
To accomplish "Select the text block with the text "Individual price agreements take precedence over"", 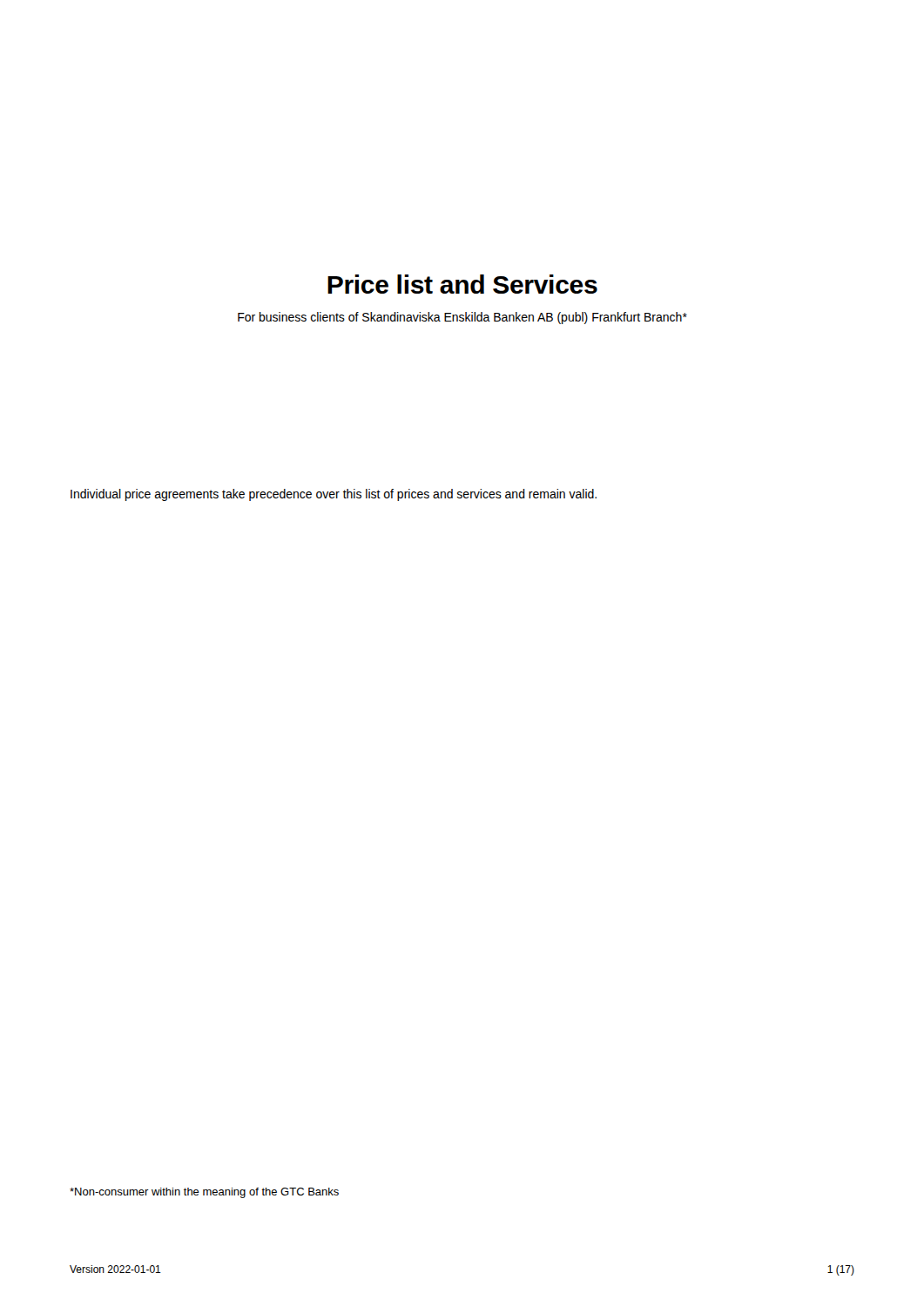I will [x=334, y=494].
